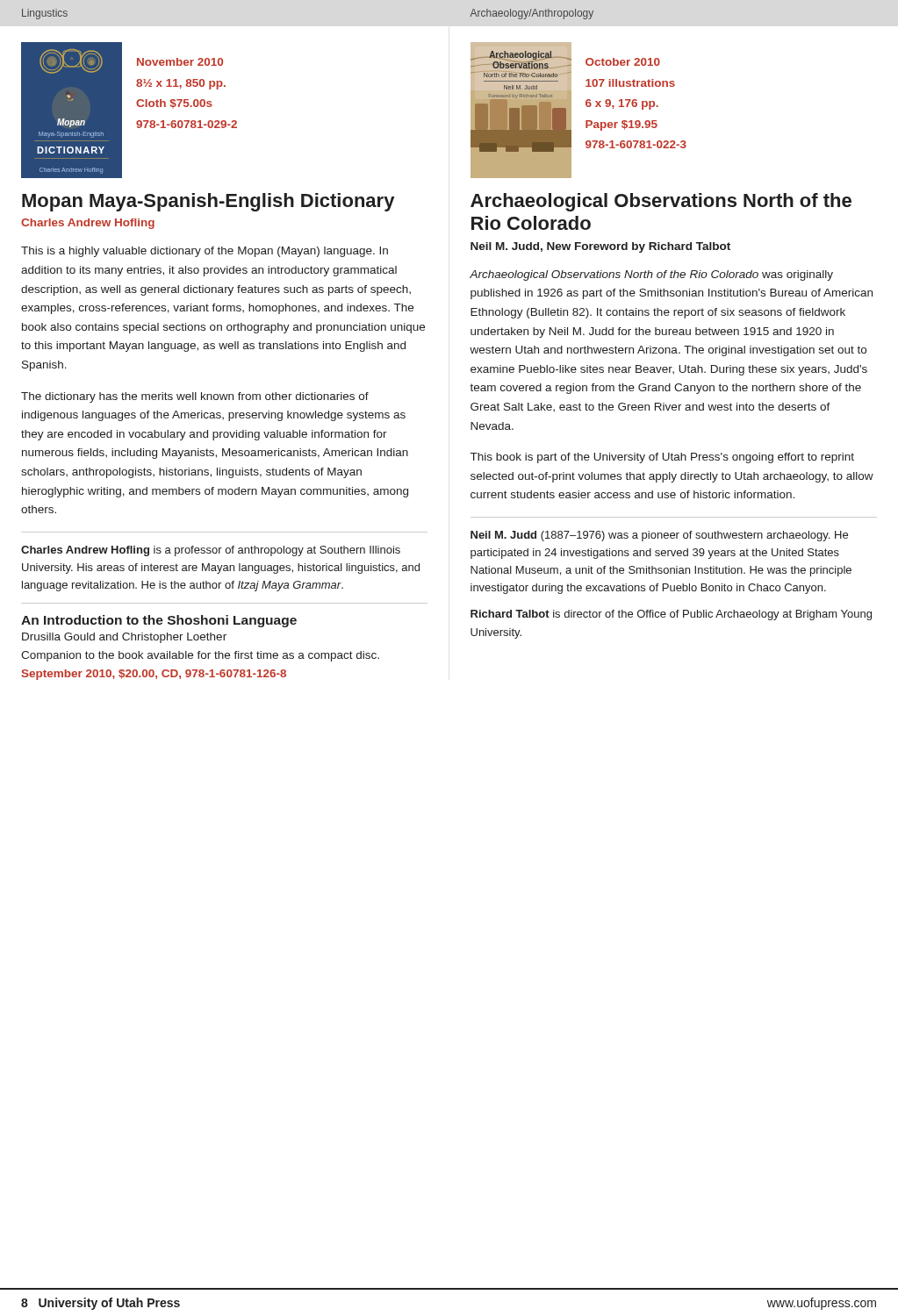Locate the text block that reads "Neil M. Judd (1887–1976) was a pioneer"

pos(661,561)
